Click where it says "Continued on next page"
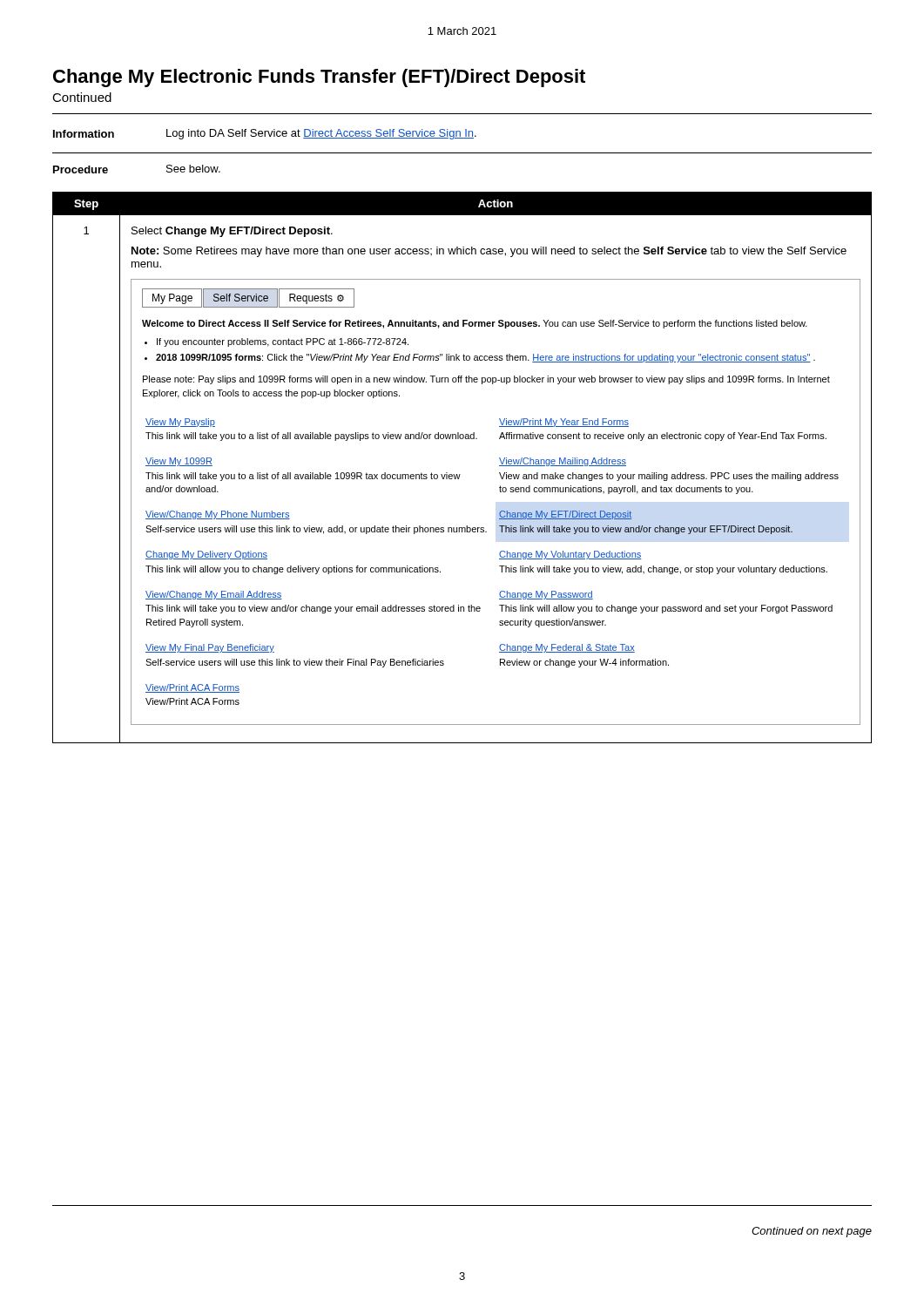The image size is (924, 1307). tap(812, 1231)
